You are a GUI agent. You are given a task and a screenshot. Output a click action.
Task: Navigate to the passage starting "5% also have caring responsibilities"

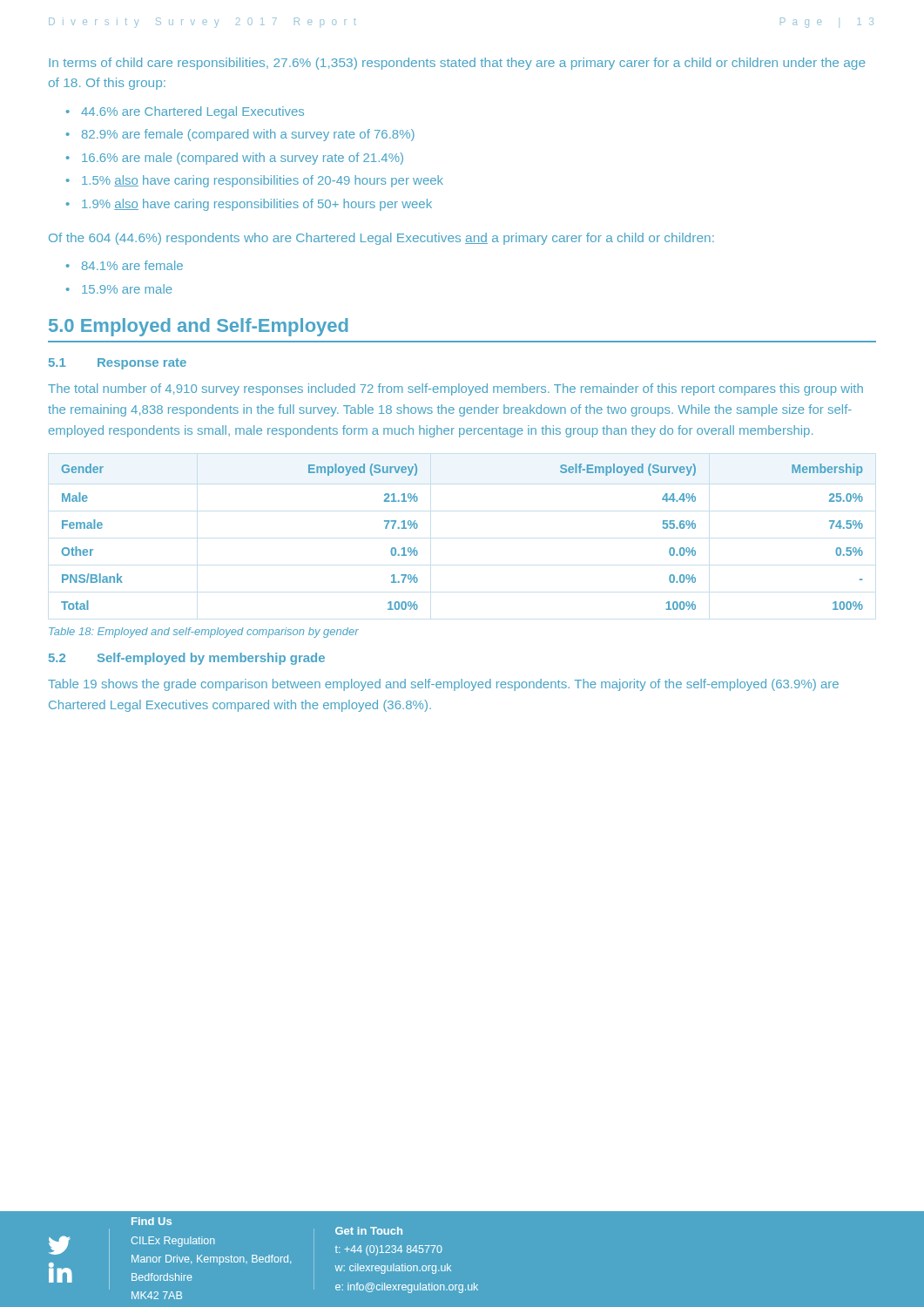262,180
